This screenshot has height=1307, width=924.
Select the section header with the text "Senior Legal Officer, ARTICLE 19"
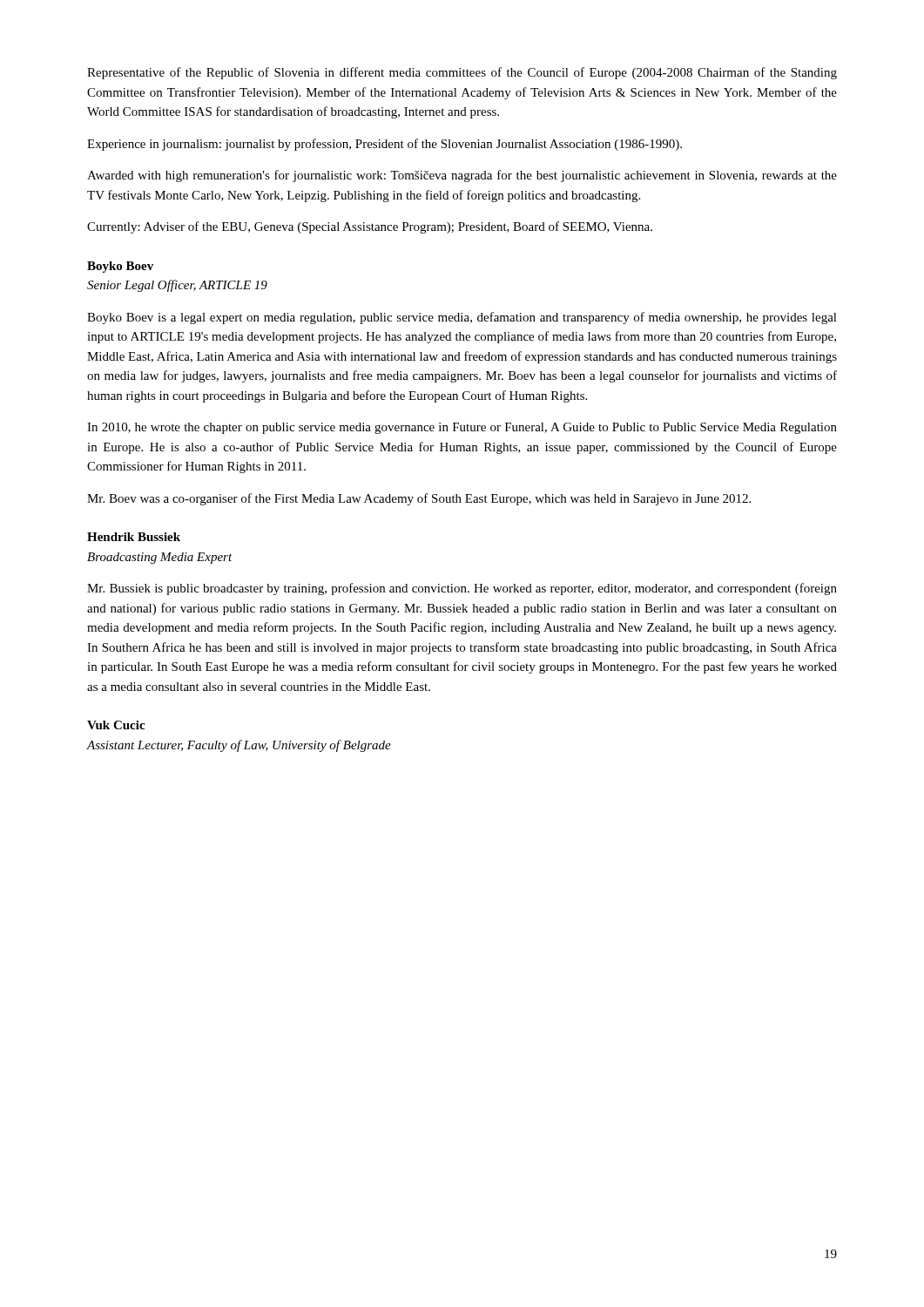pos(177,286)
